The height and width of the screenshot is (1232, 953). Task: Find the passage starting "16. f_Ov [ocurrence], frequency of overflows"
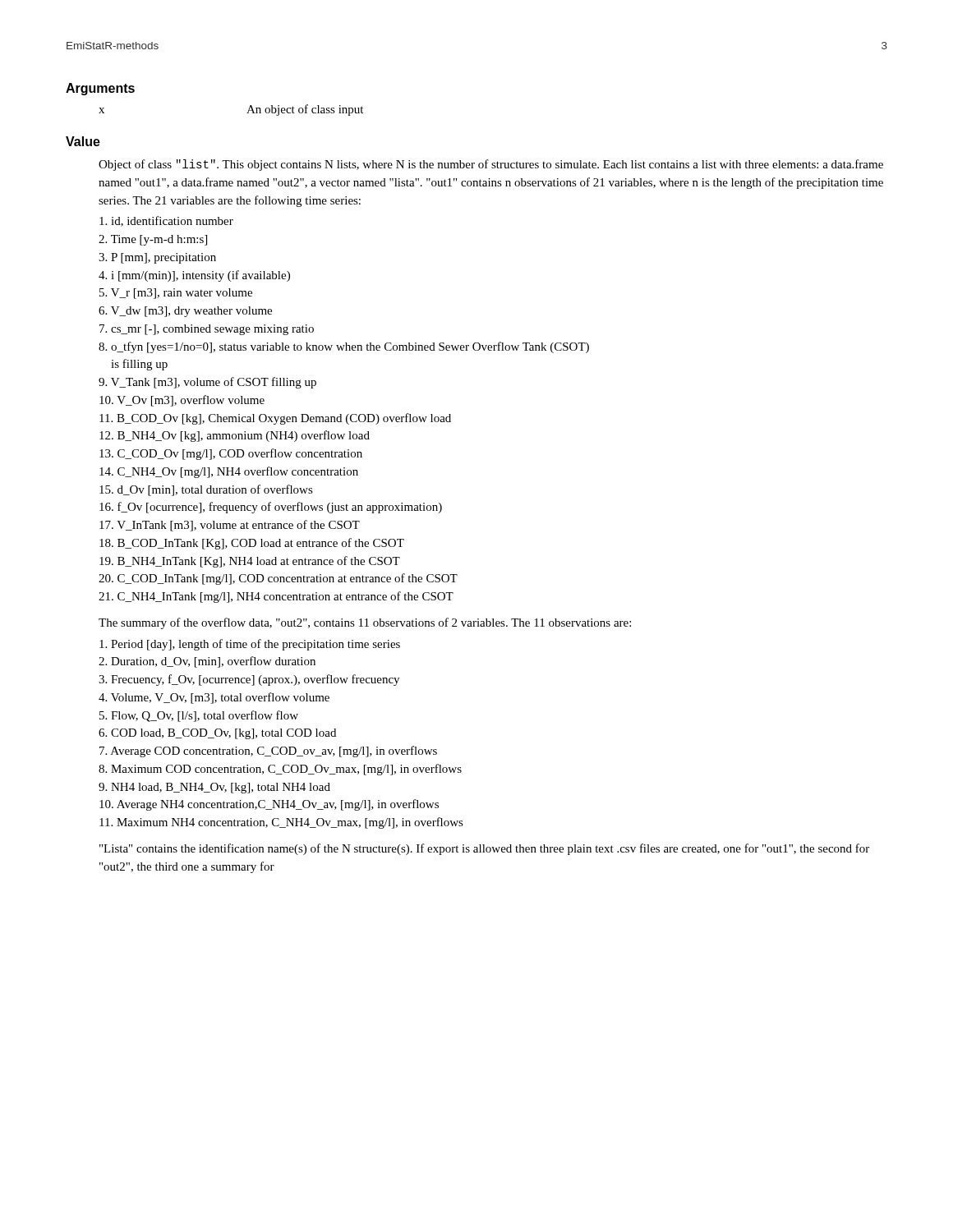click(x=270, y=507)
